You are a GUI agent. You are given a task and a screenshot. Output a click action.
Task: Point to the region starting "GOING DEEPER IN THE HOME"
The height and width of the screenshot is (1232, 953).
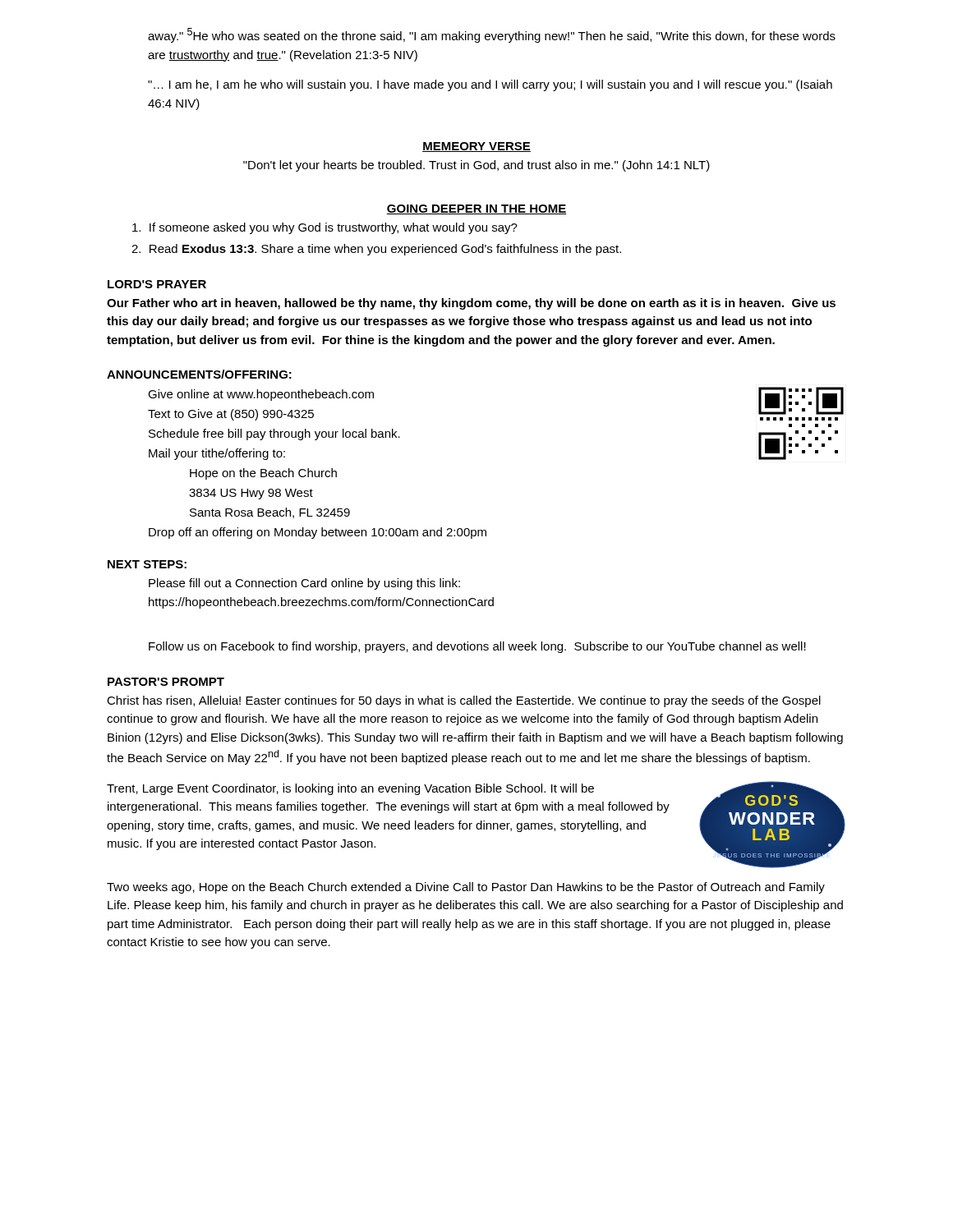click(x=476, y=208)
